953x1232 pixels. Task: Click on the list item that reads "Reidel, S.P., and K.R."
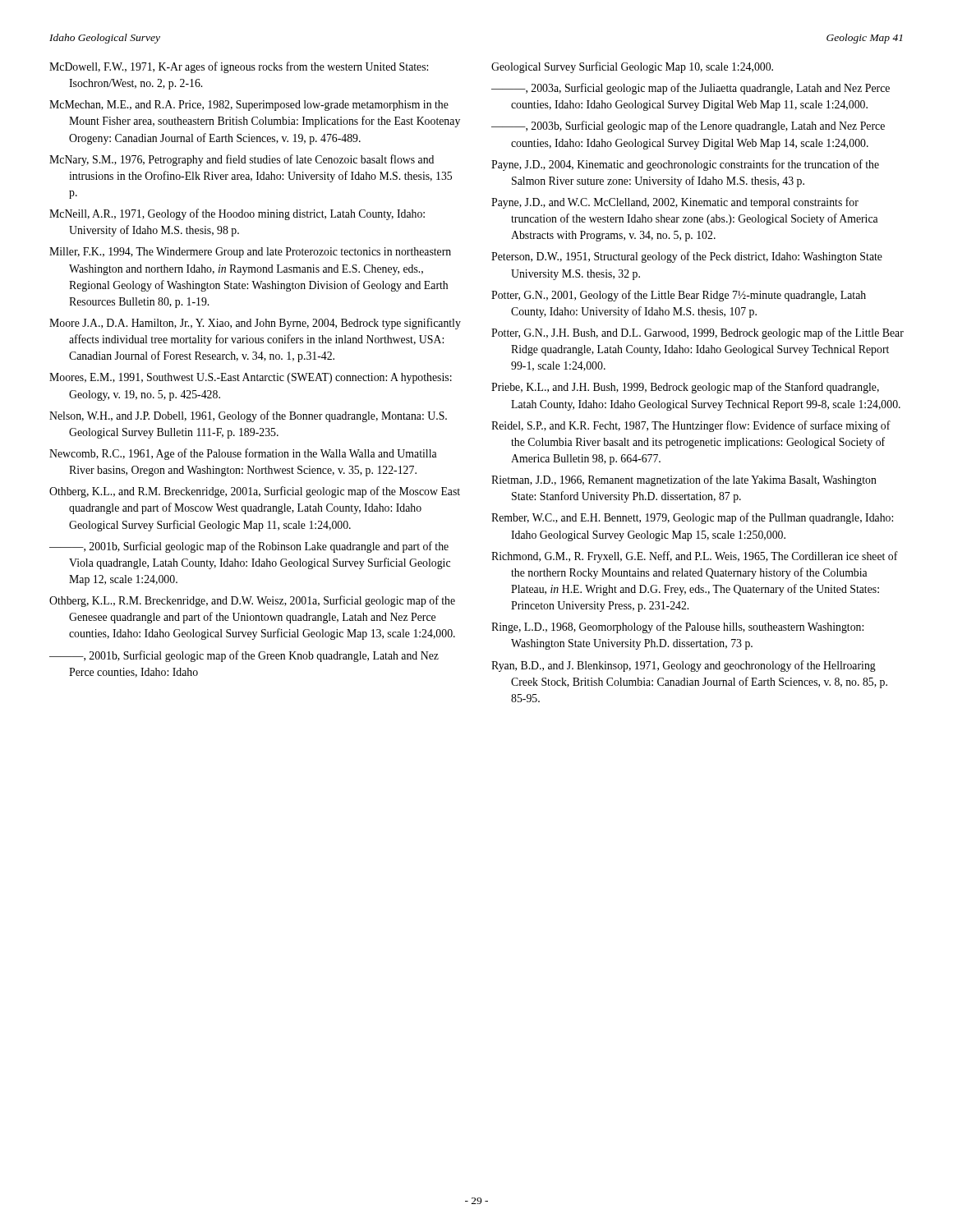(x=691, y=442)
